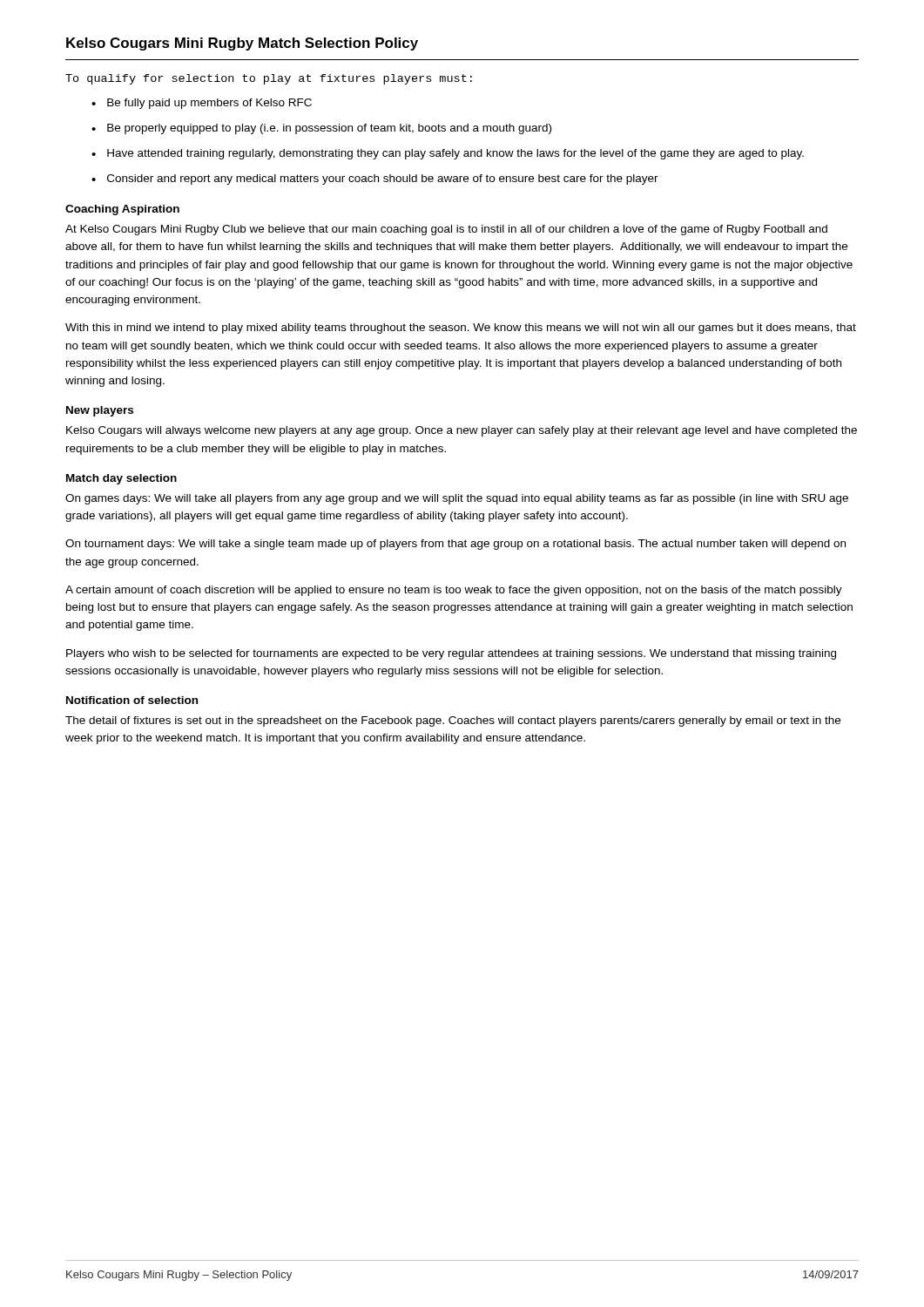Find the text block with the text "A certain amount"

point(459,607)
